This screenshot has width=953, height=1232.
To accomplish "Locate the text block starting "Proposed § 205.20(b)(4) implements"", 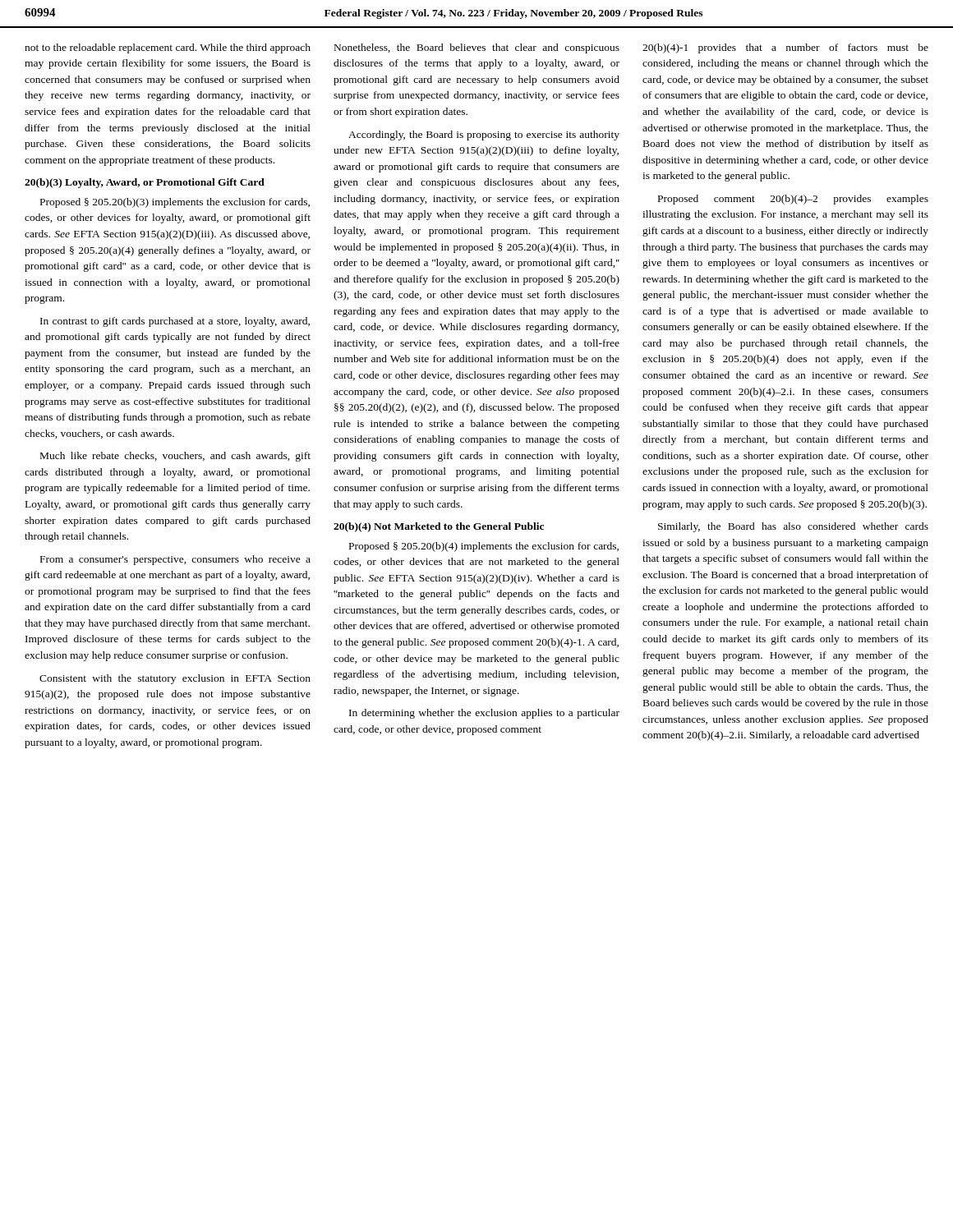I will [x=476, y=637].
